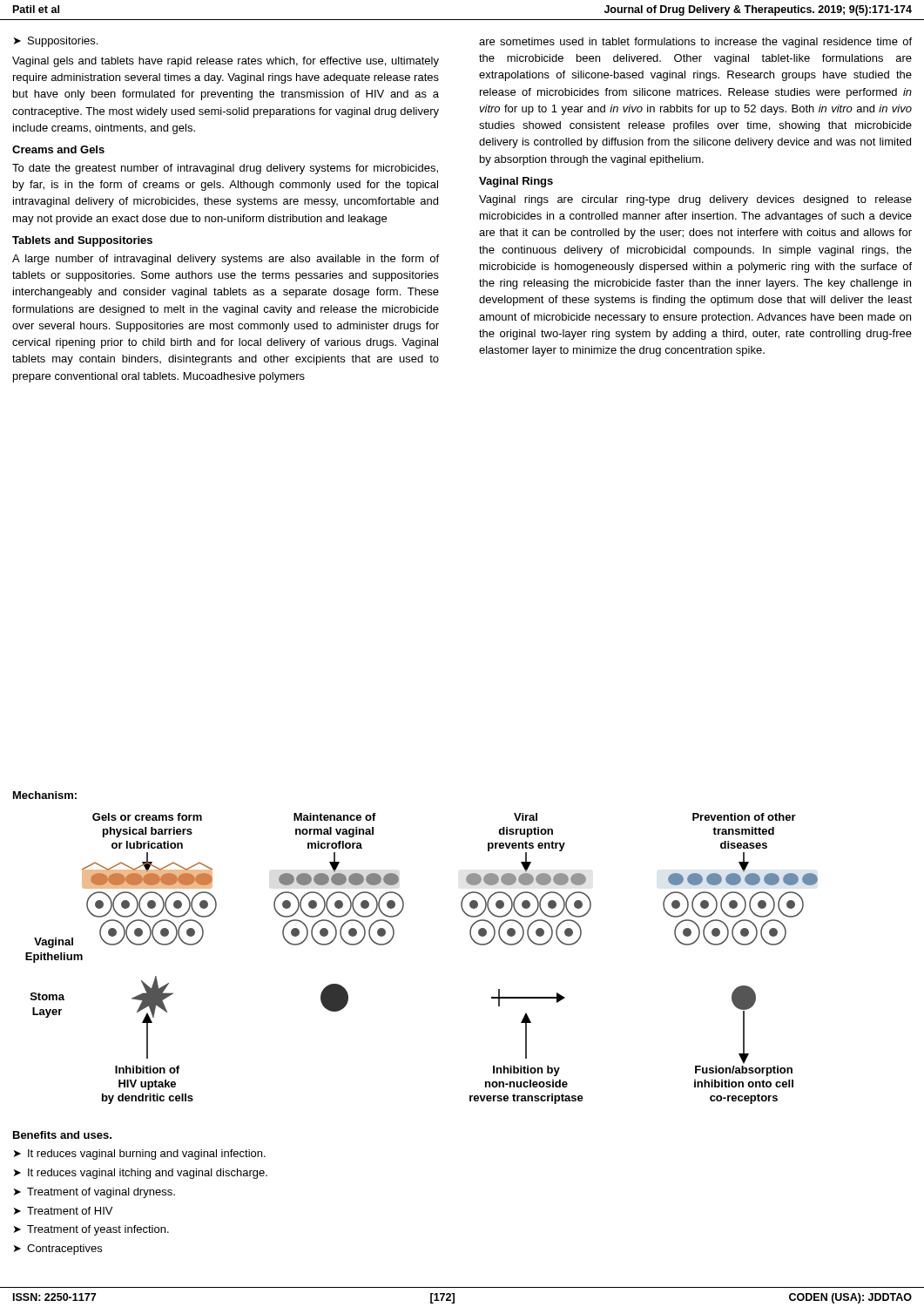Image resolution: width=924 pixels, height=1307 pixels.
Task: Where does it say "Creams and Gels"?
Action: click(58, 149)
